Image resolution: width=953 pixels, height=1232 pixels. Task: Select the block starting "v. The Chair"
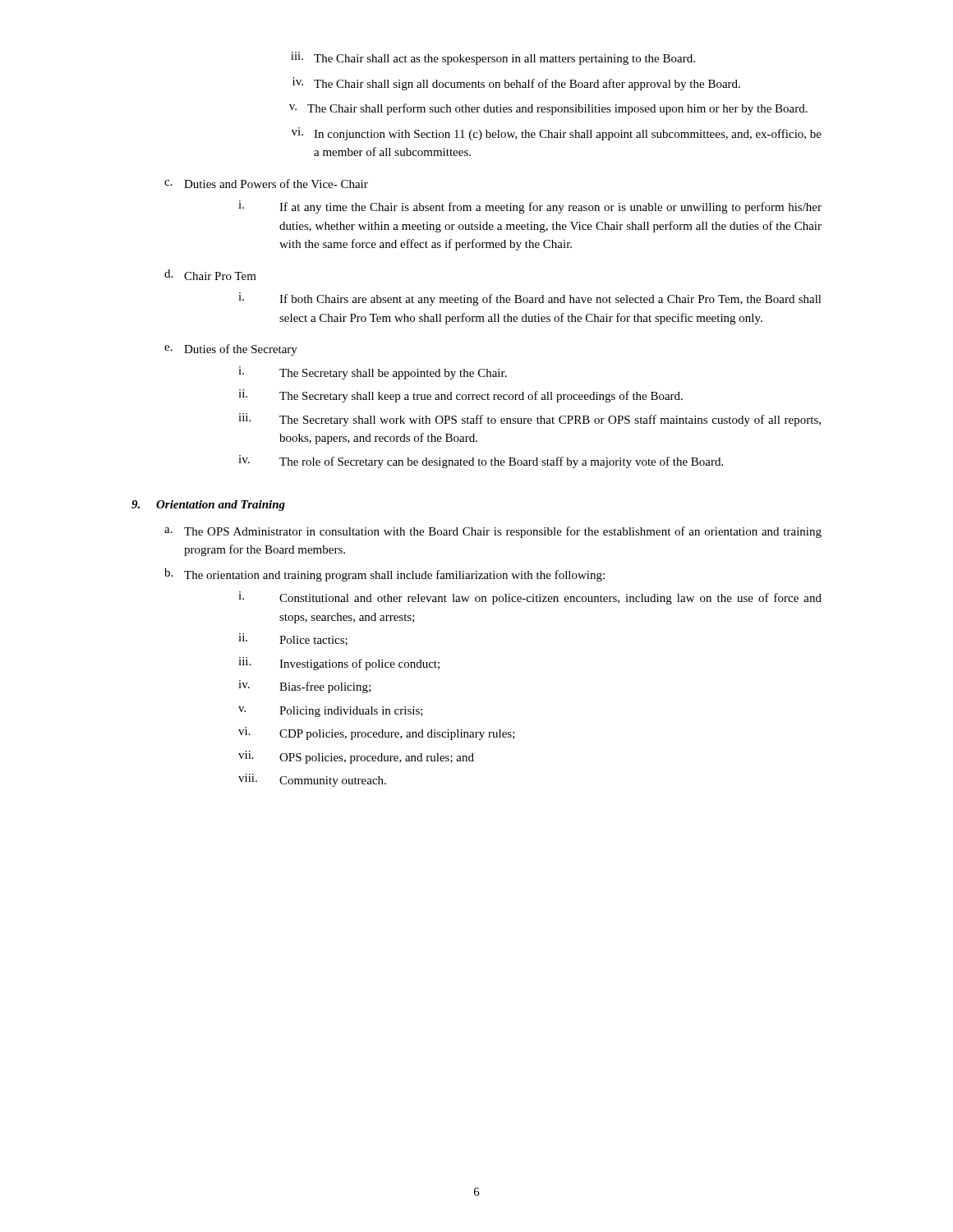(530, 109)
